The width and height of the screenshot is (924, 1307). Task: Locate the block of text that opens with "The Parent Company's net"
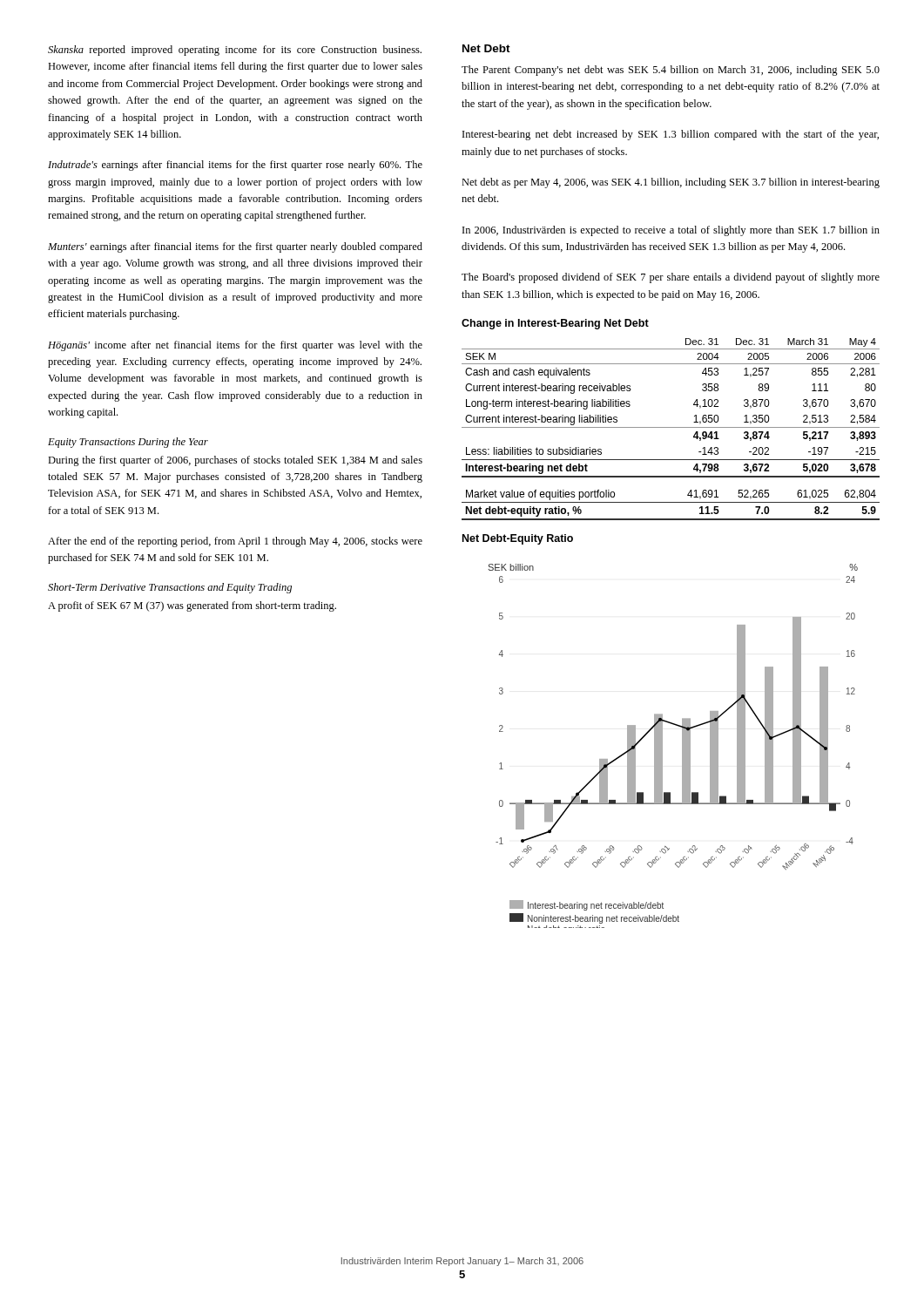(671, 87)
